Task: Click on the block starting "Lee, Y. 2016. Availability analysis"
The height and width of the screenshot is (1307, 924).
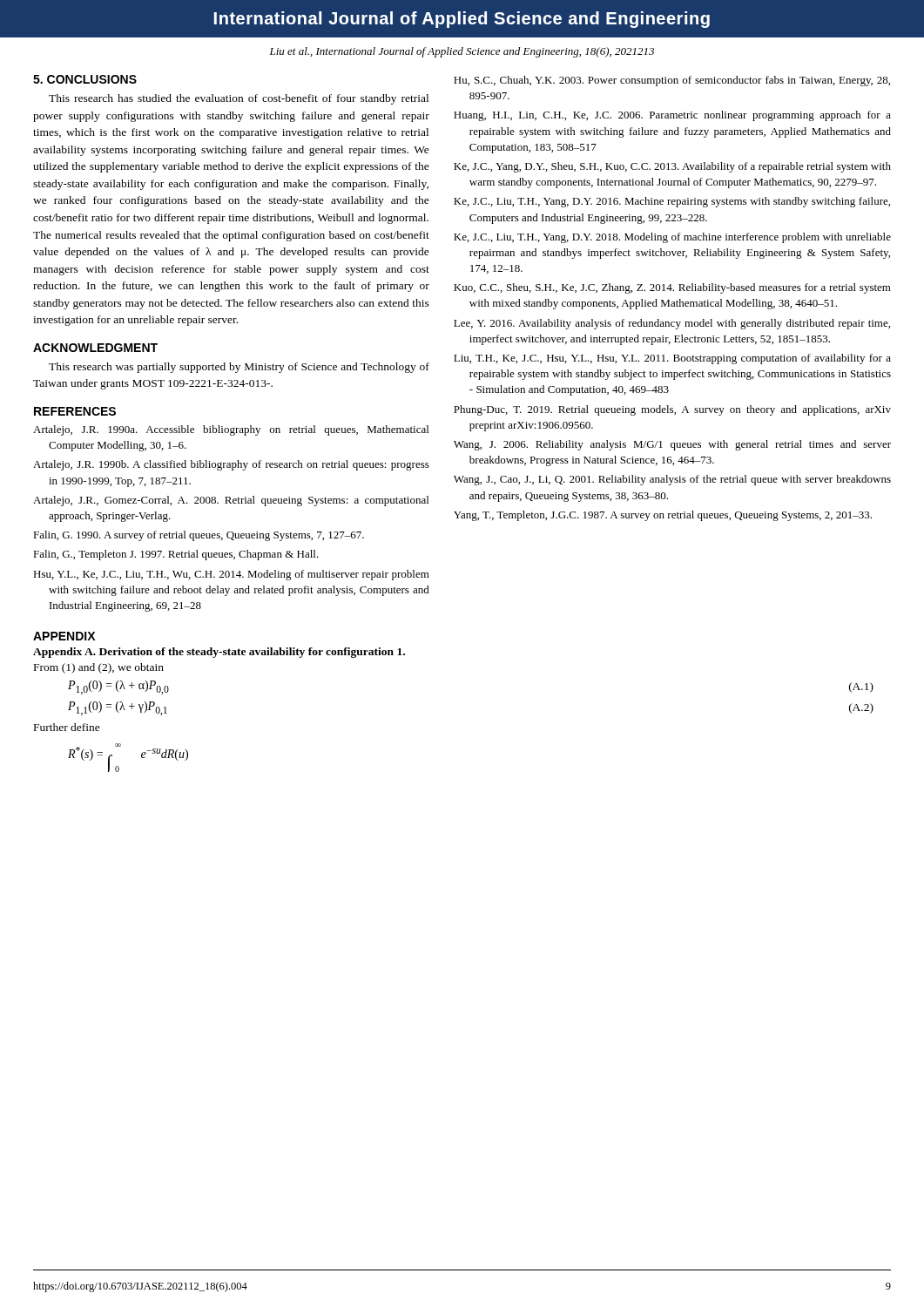Action: coord(672,330)
